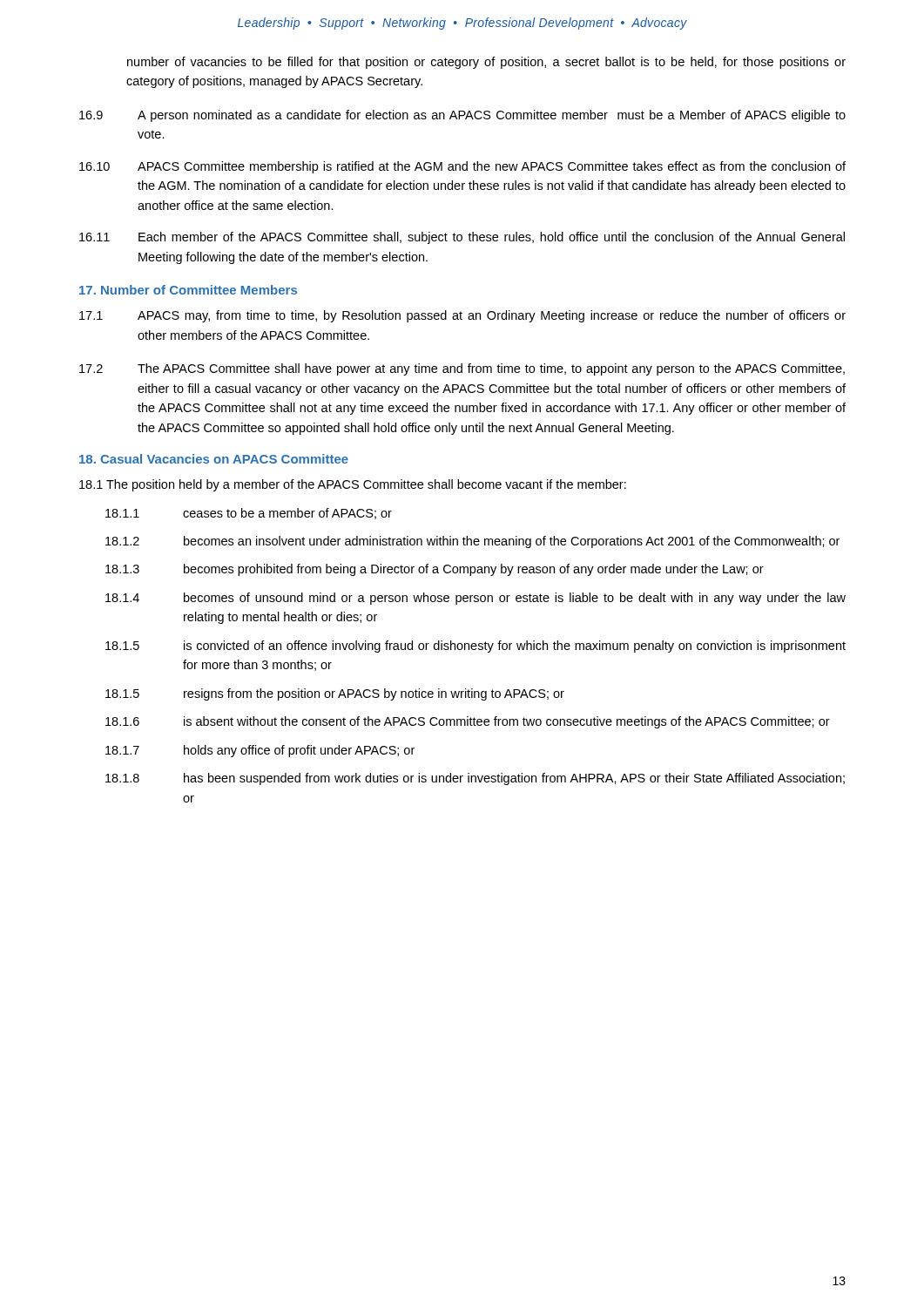Locate the block of text that opens with "18.1.4 becomes of unsound"

(475, 608)
